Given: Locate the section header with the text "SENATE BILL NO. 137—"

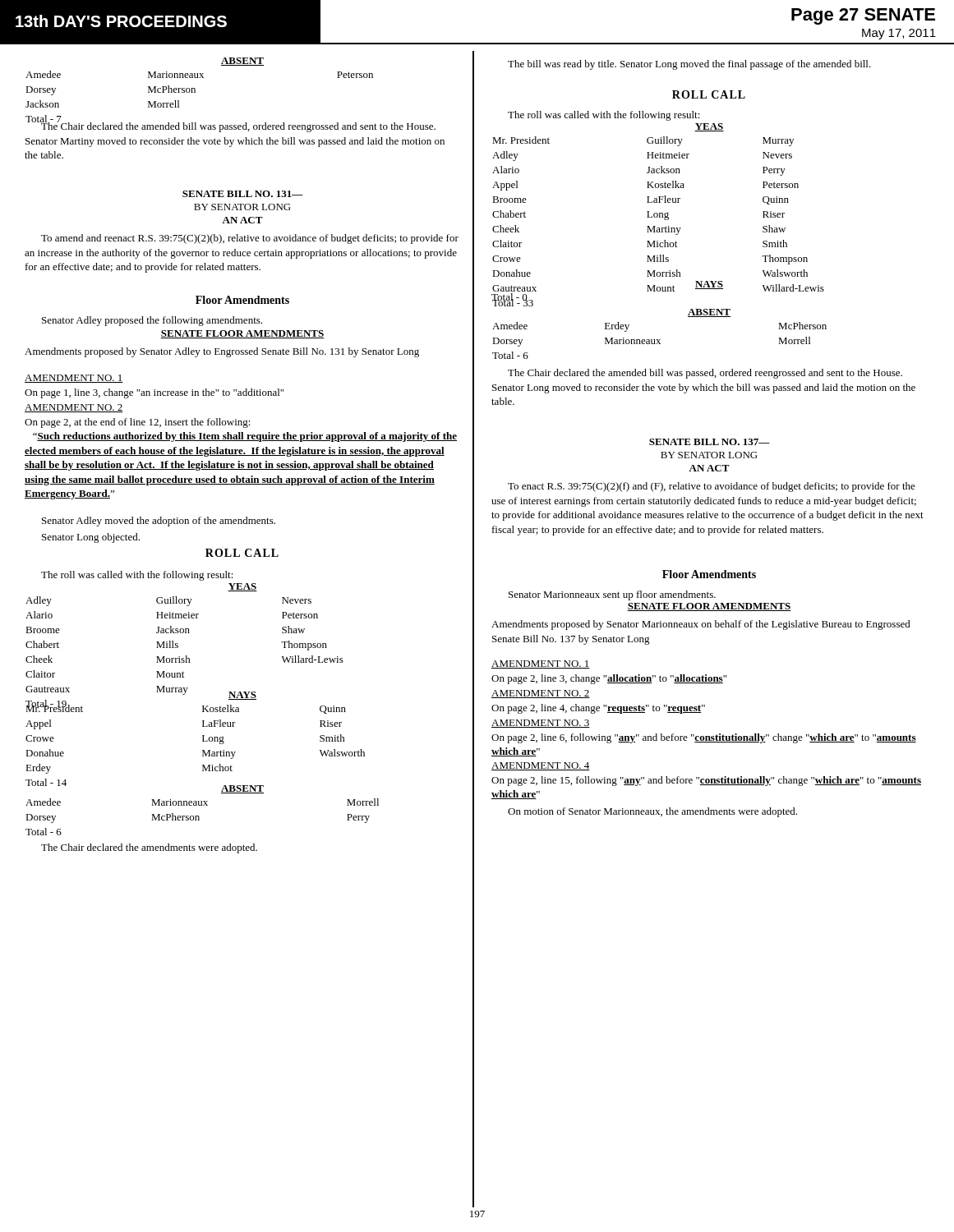Looking at the screenshot, I should (x=709, y=441).
